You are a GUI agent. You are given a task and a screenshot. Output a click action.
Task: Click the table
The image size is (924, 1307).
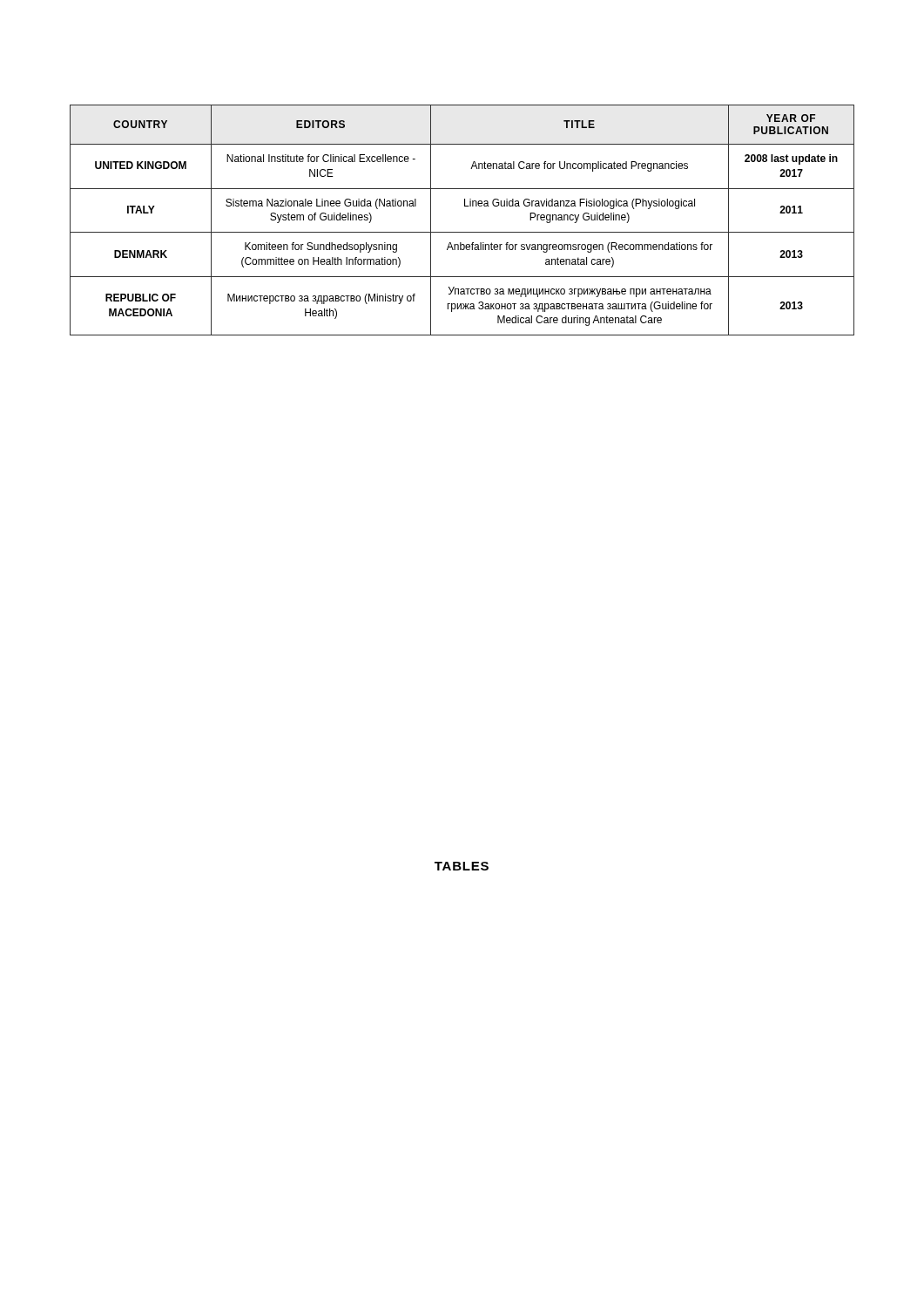(462, 220)
